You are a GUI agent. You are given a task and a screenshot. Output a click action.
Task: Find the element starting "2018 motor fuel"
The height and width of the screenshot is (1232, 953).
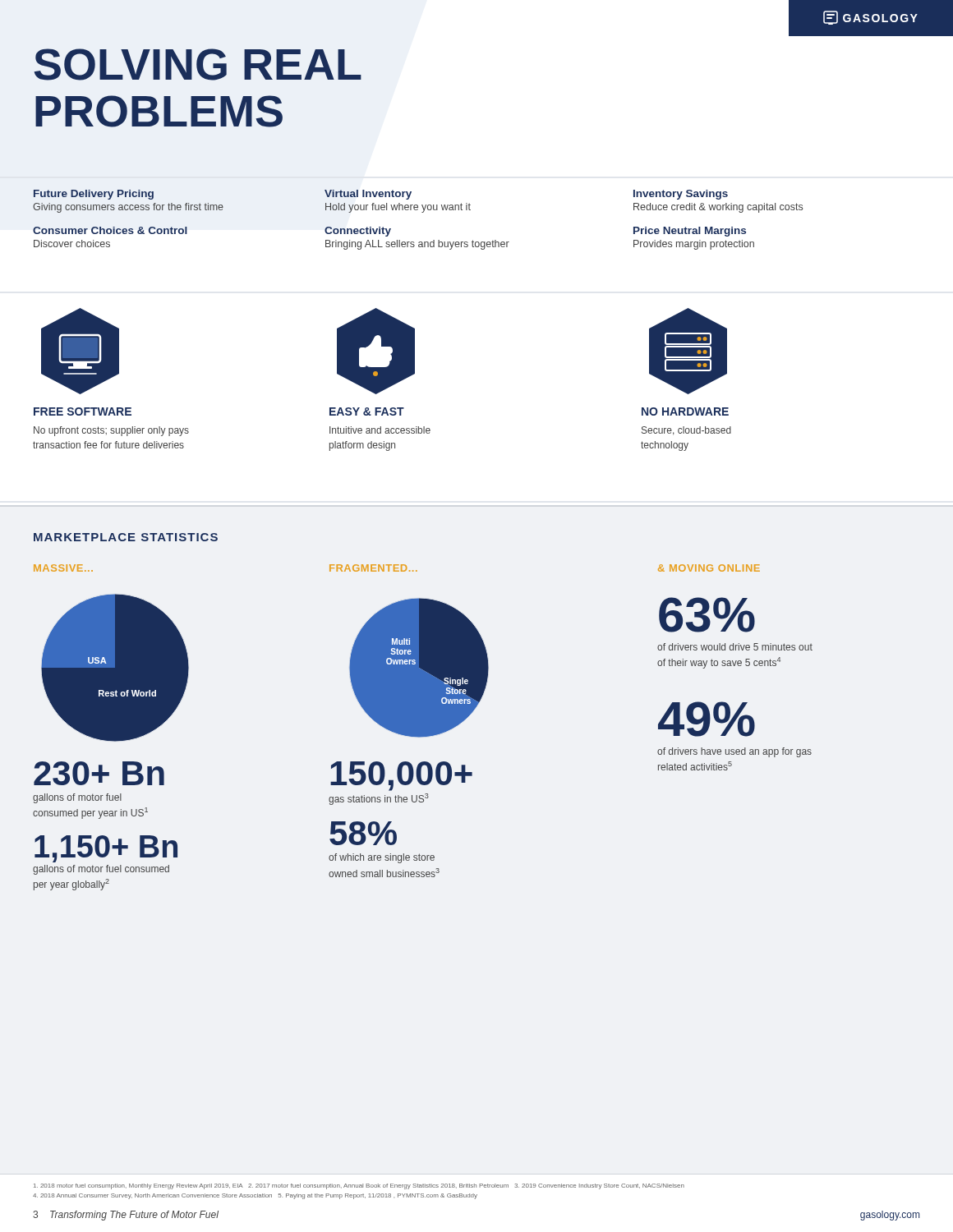[x=359, y=1191]
